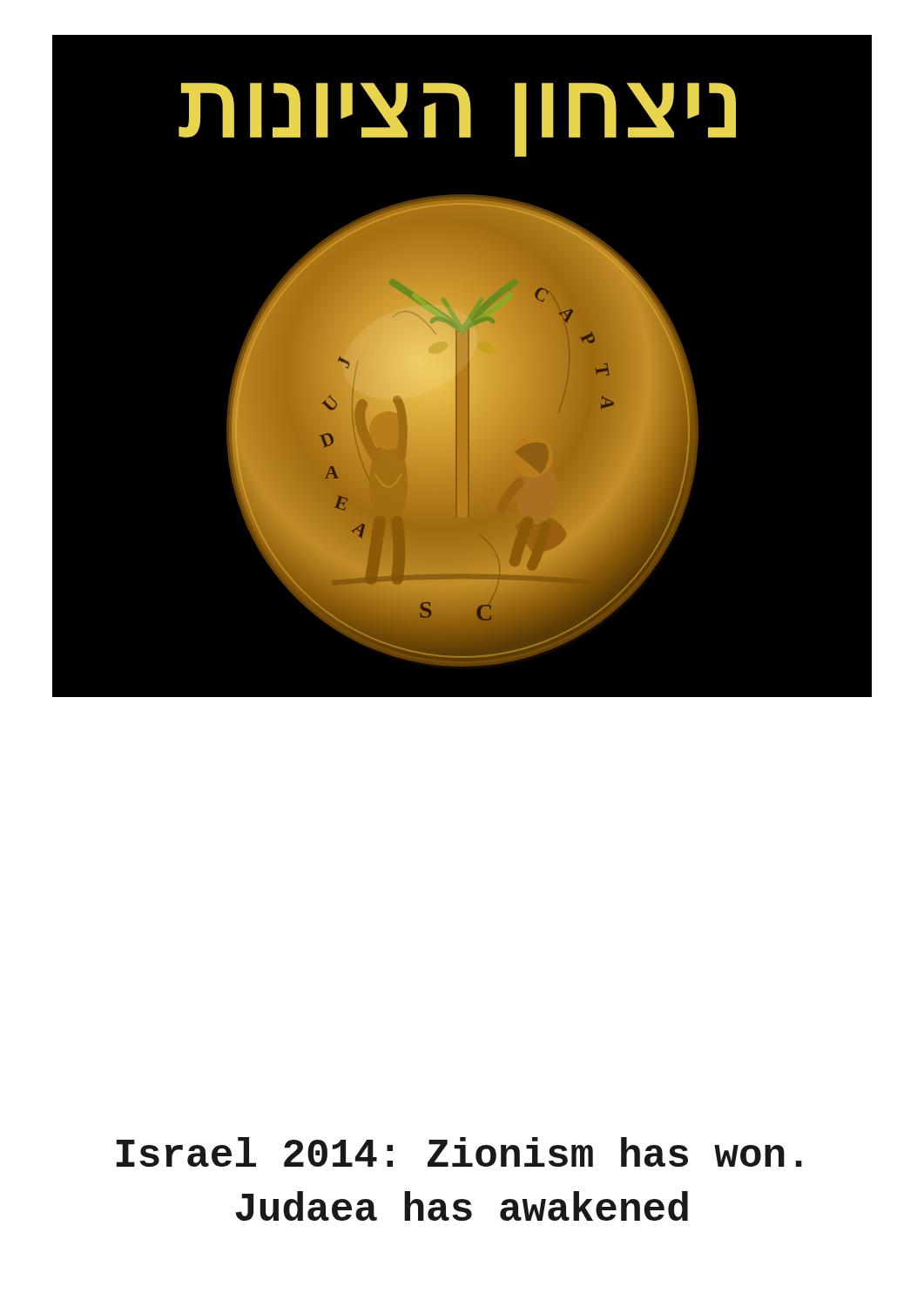Select the photo

462,366
